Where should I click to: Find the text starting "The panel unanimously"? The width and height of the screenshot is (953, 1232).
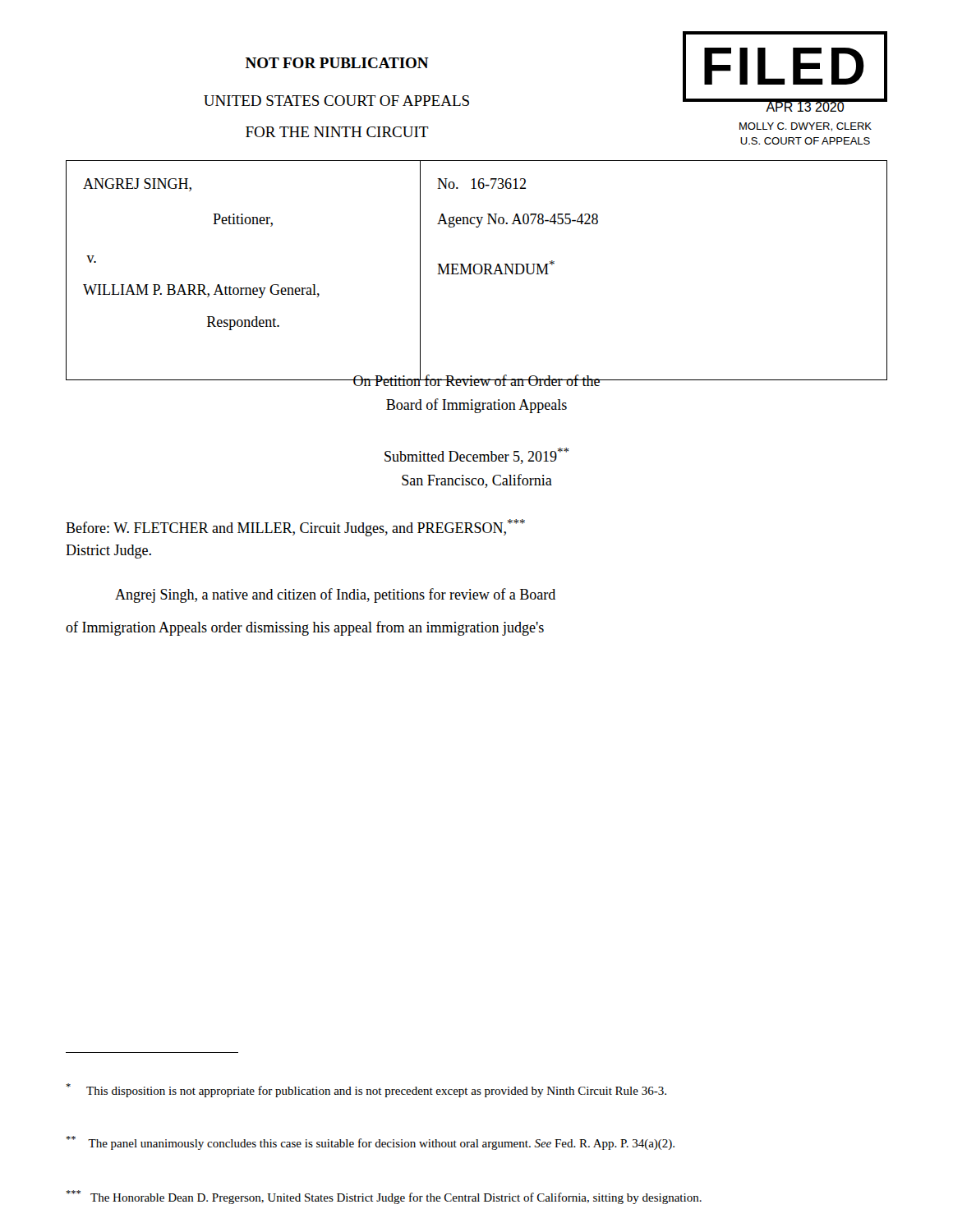[x=371, y=1141]
